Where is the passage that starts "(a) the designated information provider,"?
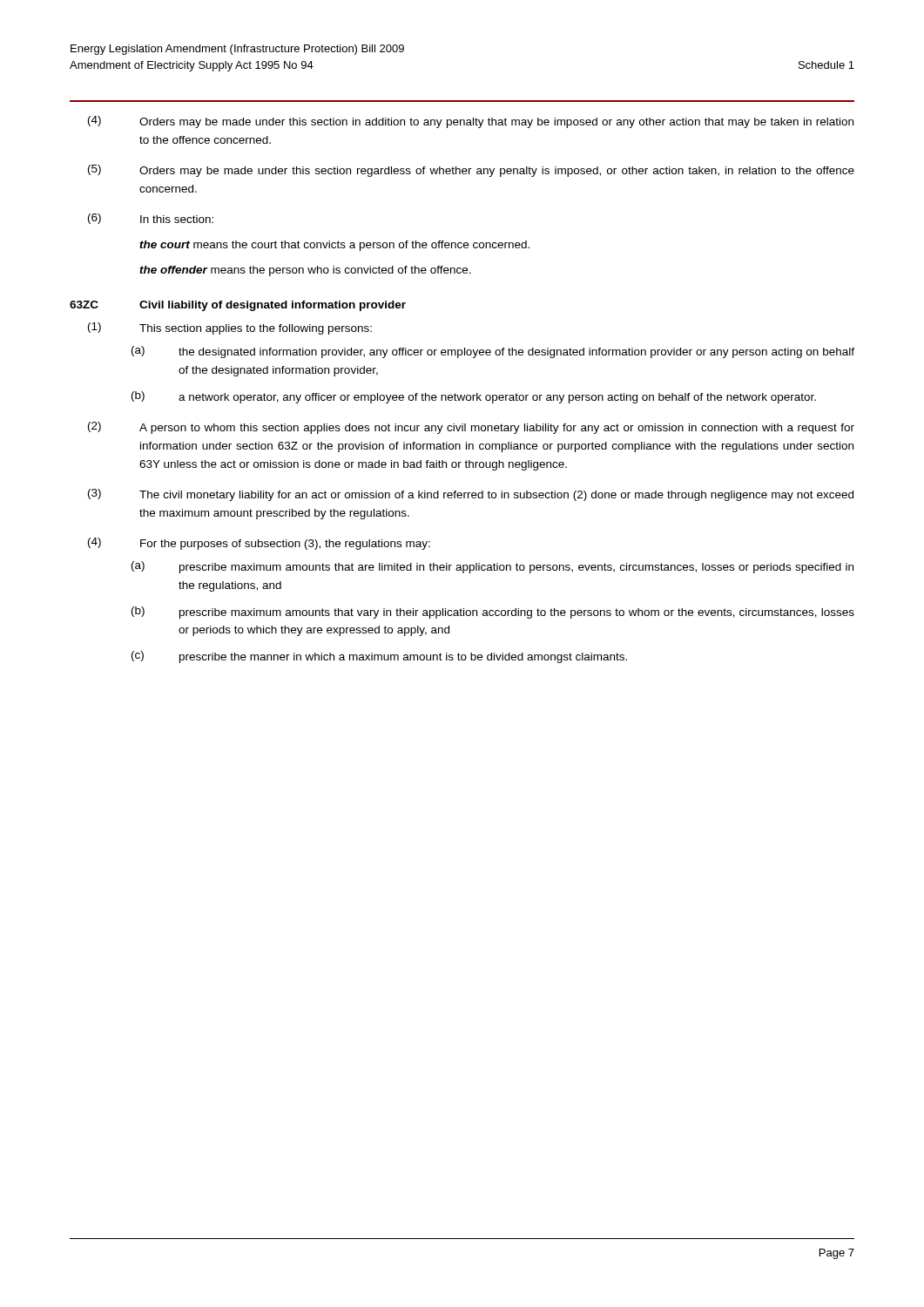Screen dimensions: 1307x924 [488, 362]
